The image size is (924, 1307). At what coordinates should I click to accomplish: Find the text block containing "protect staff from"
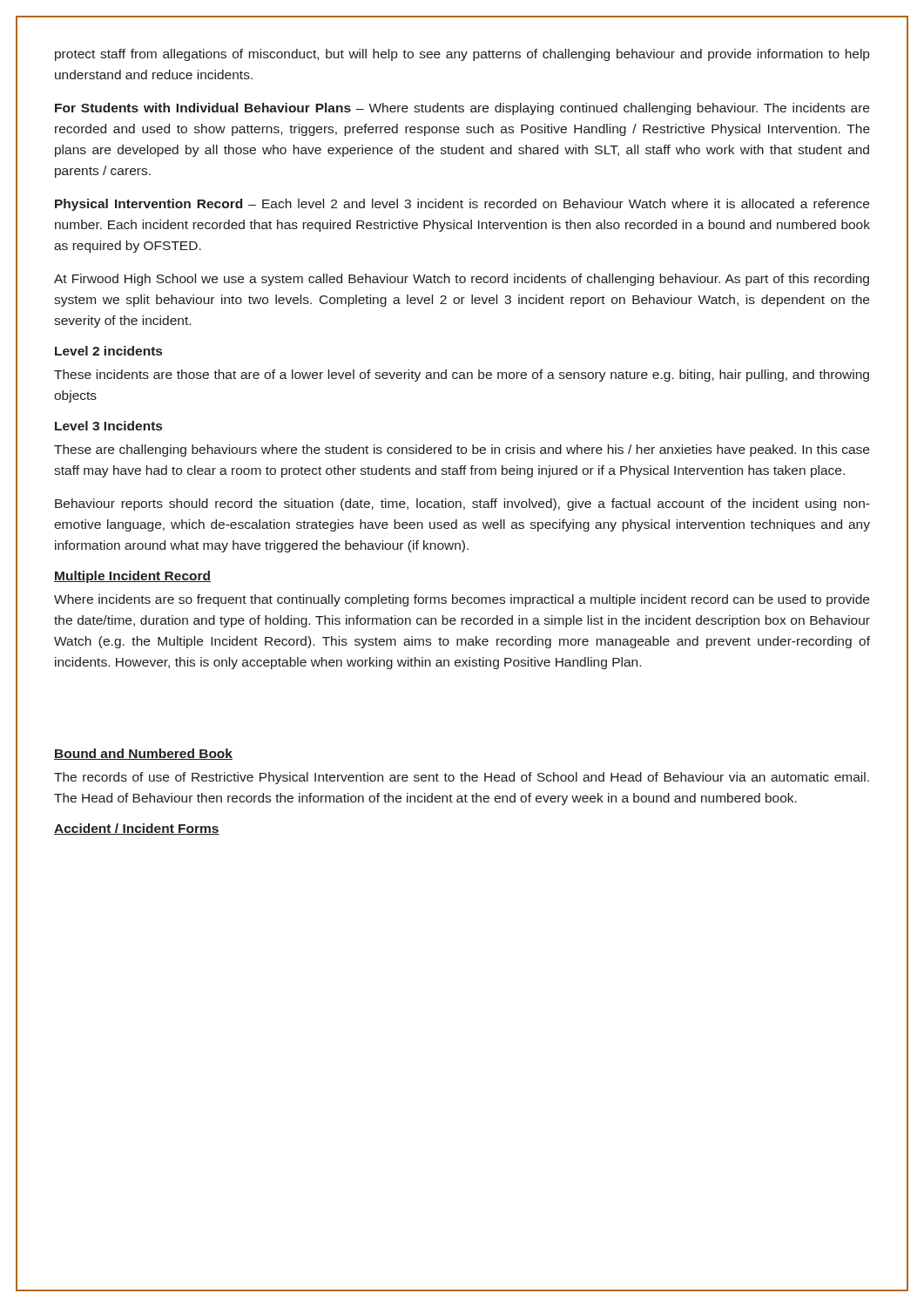462,64
